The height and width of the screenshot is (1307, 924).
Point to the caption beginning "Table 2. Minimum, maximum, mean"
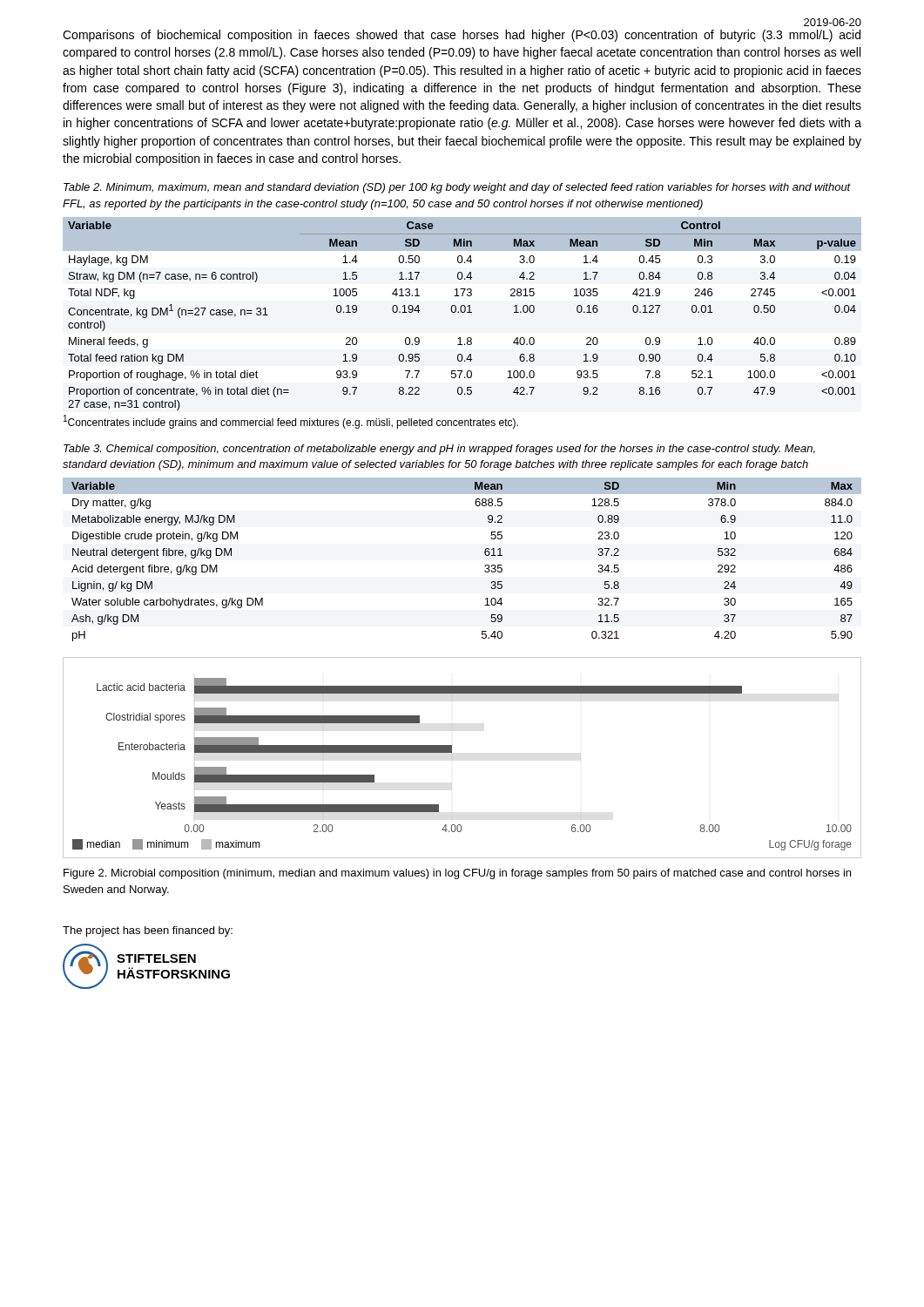tap(456, 195)
